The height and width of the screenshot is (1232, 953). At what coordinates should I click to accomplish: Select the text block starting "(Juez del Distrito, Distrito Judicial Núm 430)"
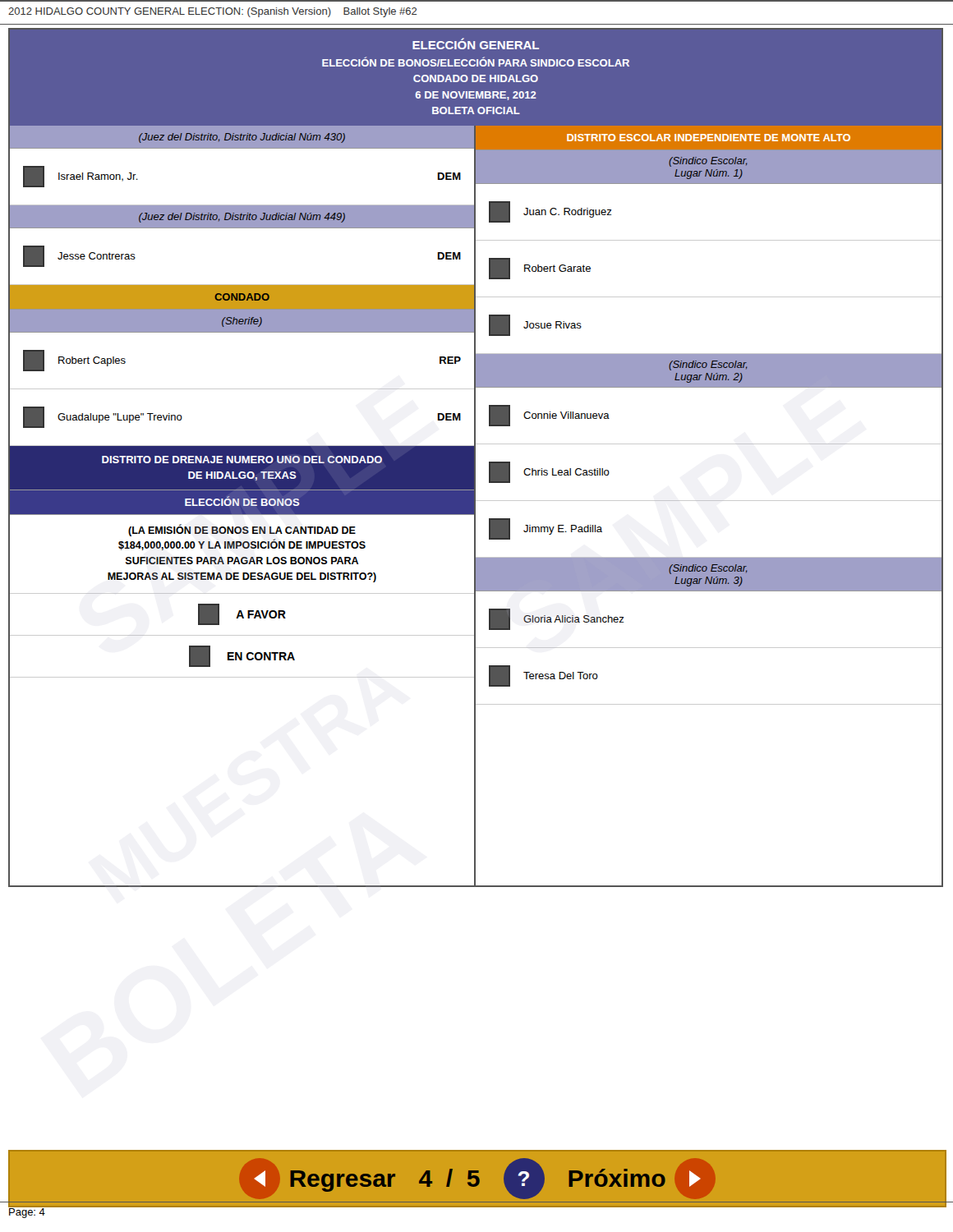tap(242, 136)
